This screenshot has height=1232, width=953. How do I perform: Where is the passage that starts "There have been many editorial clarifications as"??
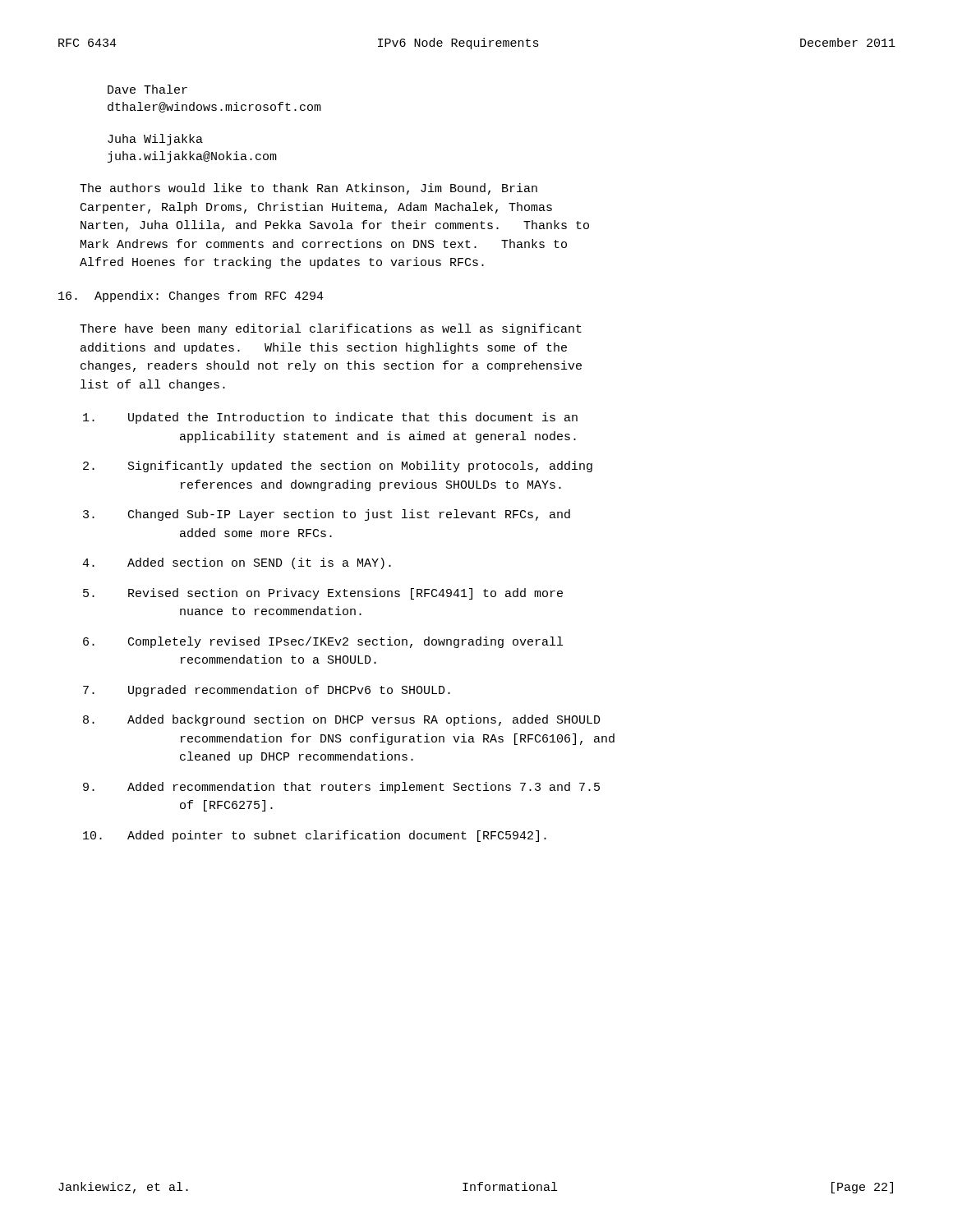pos(320,357)
